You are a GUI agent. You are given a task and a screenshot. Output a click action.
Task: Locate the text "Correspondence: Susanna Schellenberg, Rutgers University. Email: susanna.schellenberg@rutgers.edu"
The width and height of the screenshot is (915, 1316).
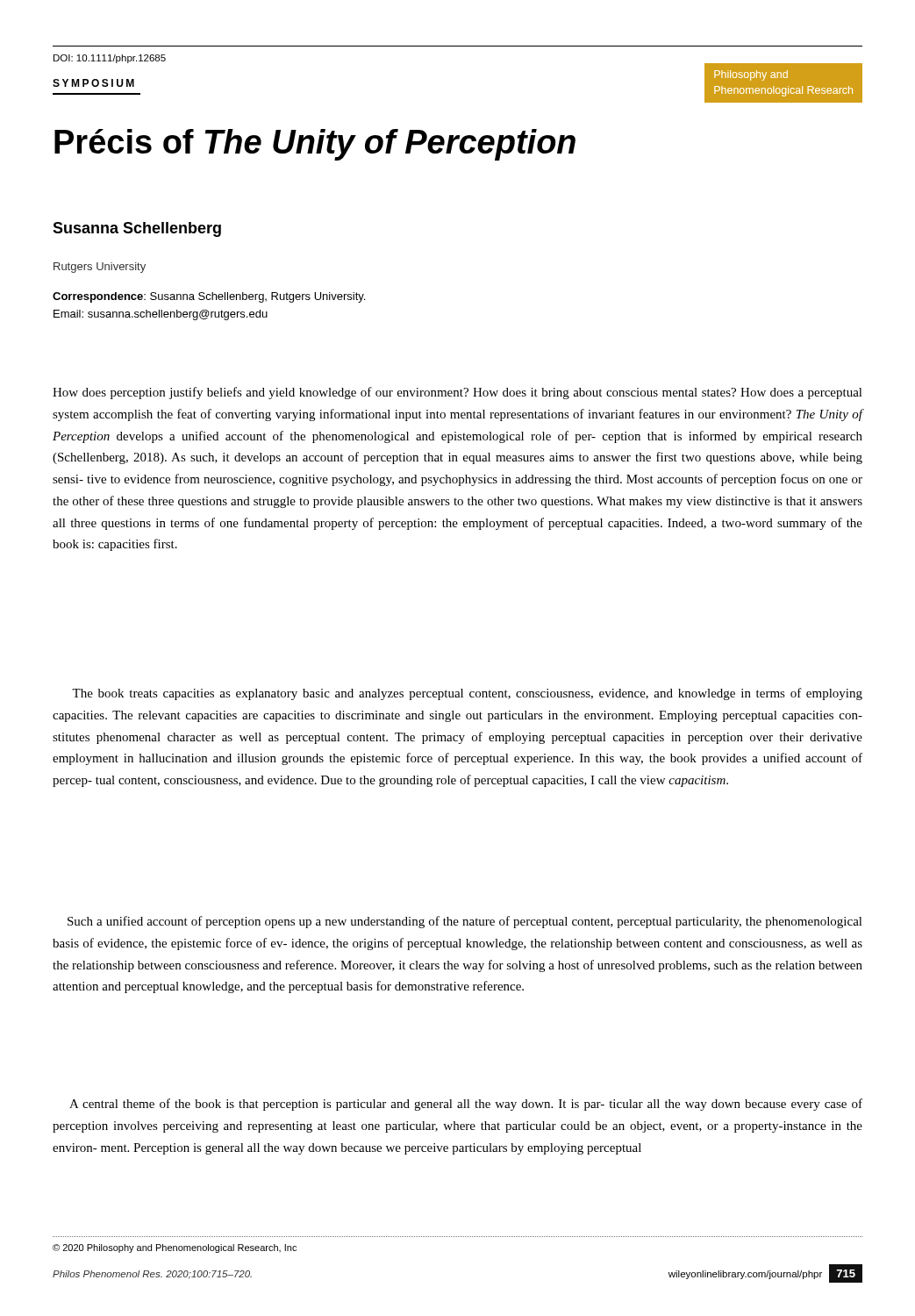209,305
